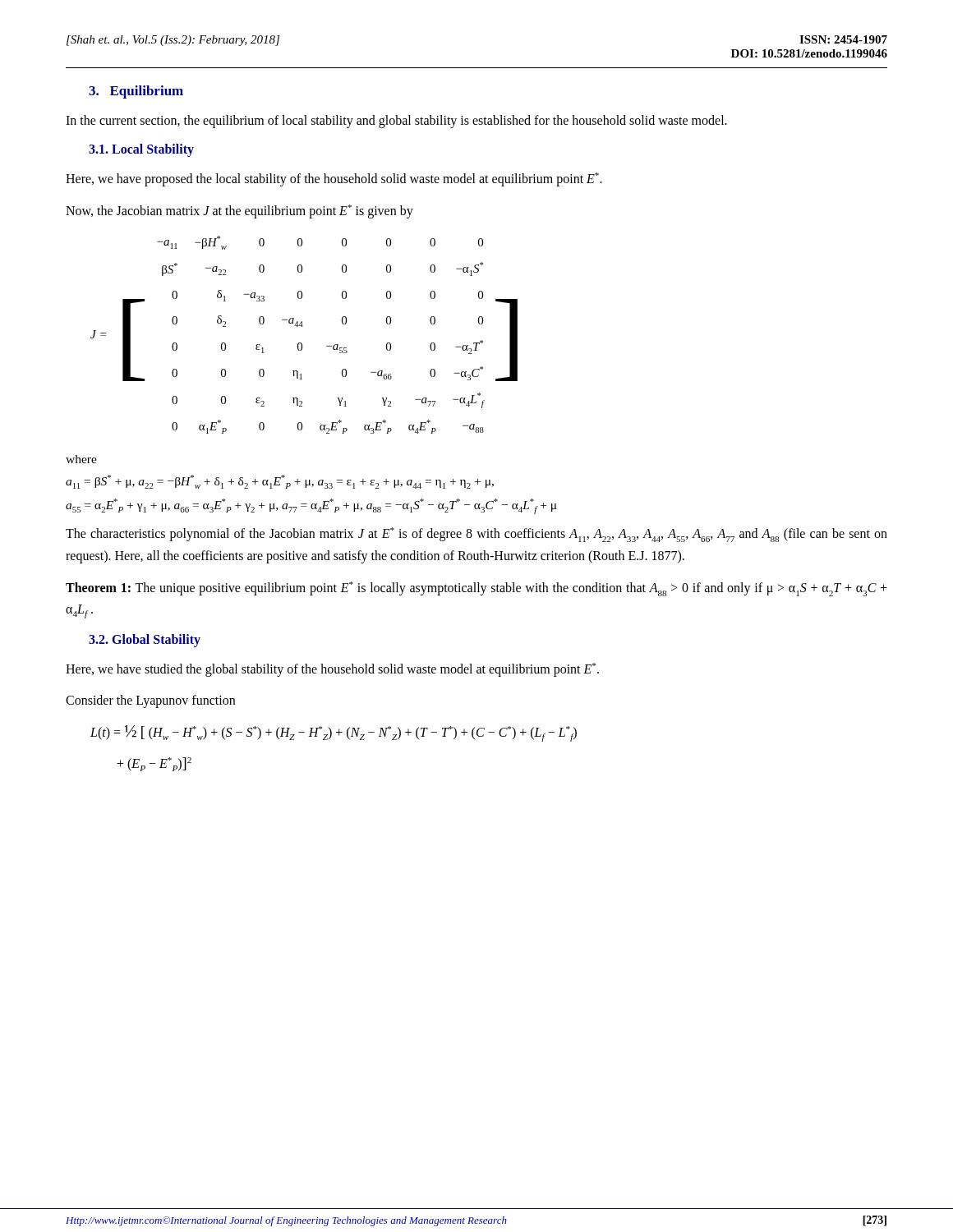Viewport: 953px width, 1232px height.
Task: Click on the text block starting "L(t) = ½ [ (Hw − H*w) +"
Action: coord(334,747)
